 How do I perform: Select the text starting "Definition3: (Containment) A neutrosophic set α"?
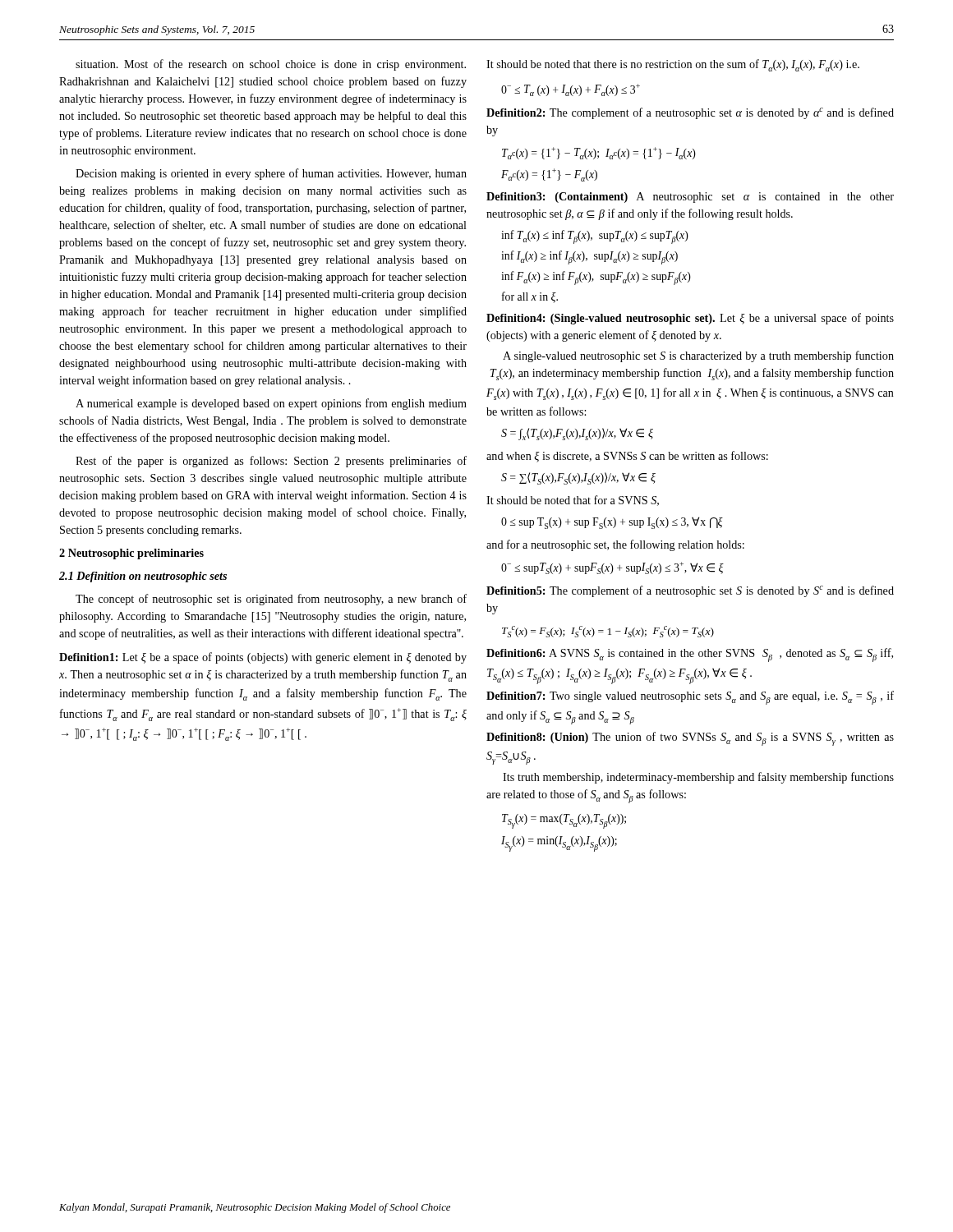click(x=690, y=247)
